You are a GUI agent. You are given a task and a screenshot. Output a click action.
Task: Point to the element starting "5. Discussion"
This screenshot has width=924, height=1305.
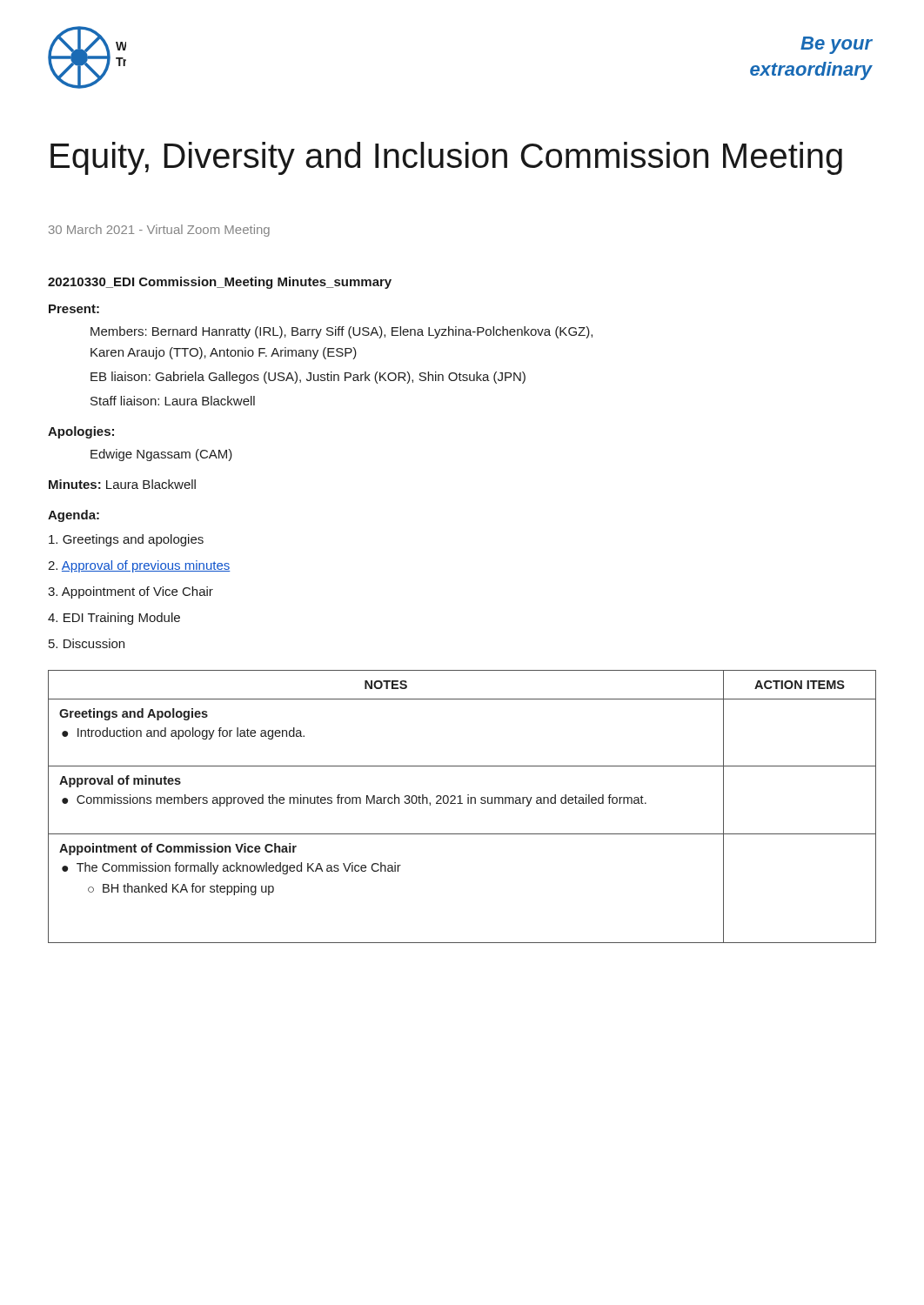pos(87,643)
